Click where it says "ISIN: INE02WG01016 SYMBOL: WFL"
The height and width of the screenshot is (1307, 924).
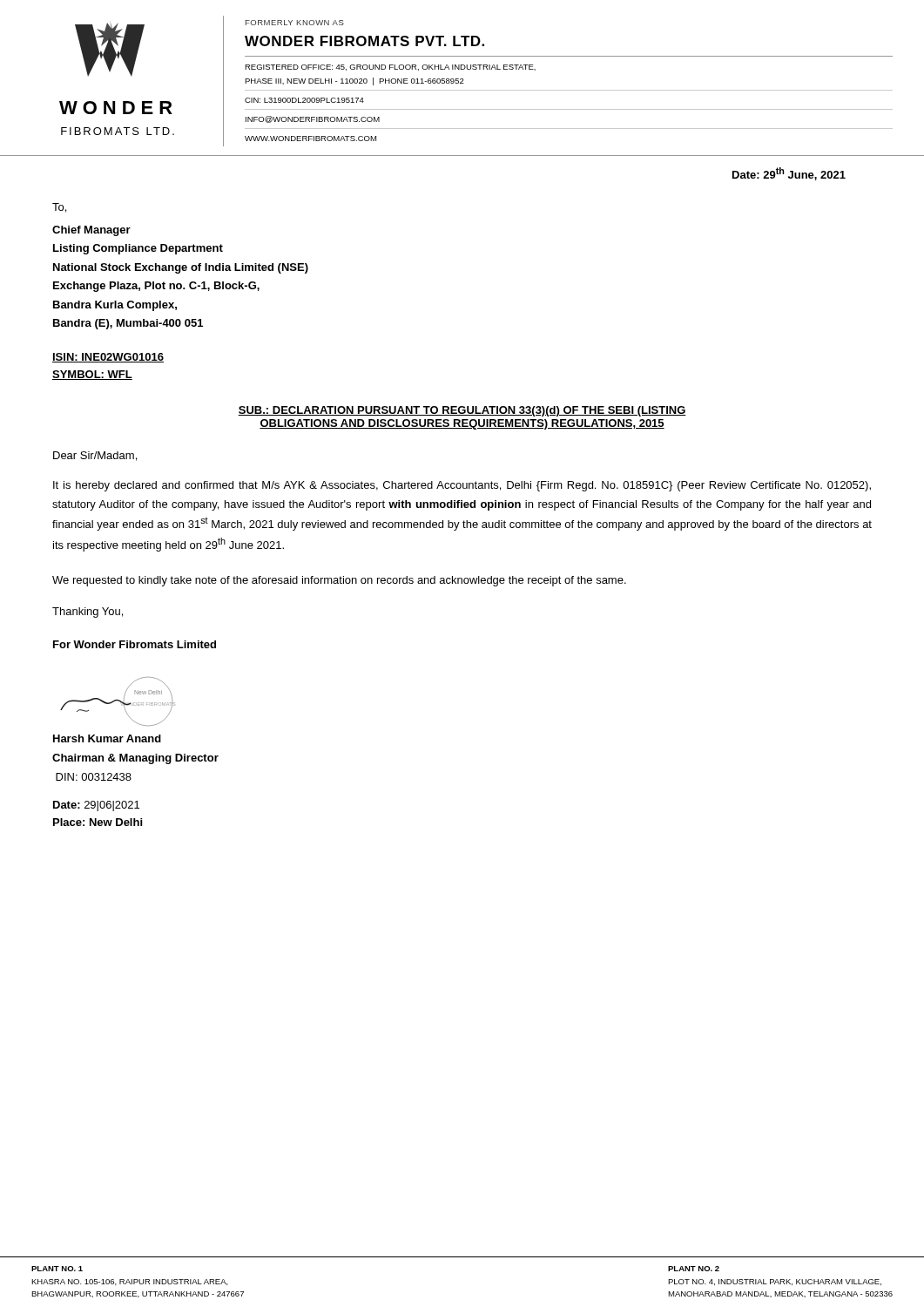coord(108,366)
